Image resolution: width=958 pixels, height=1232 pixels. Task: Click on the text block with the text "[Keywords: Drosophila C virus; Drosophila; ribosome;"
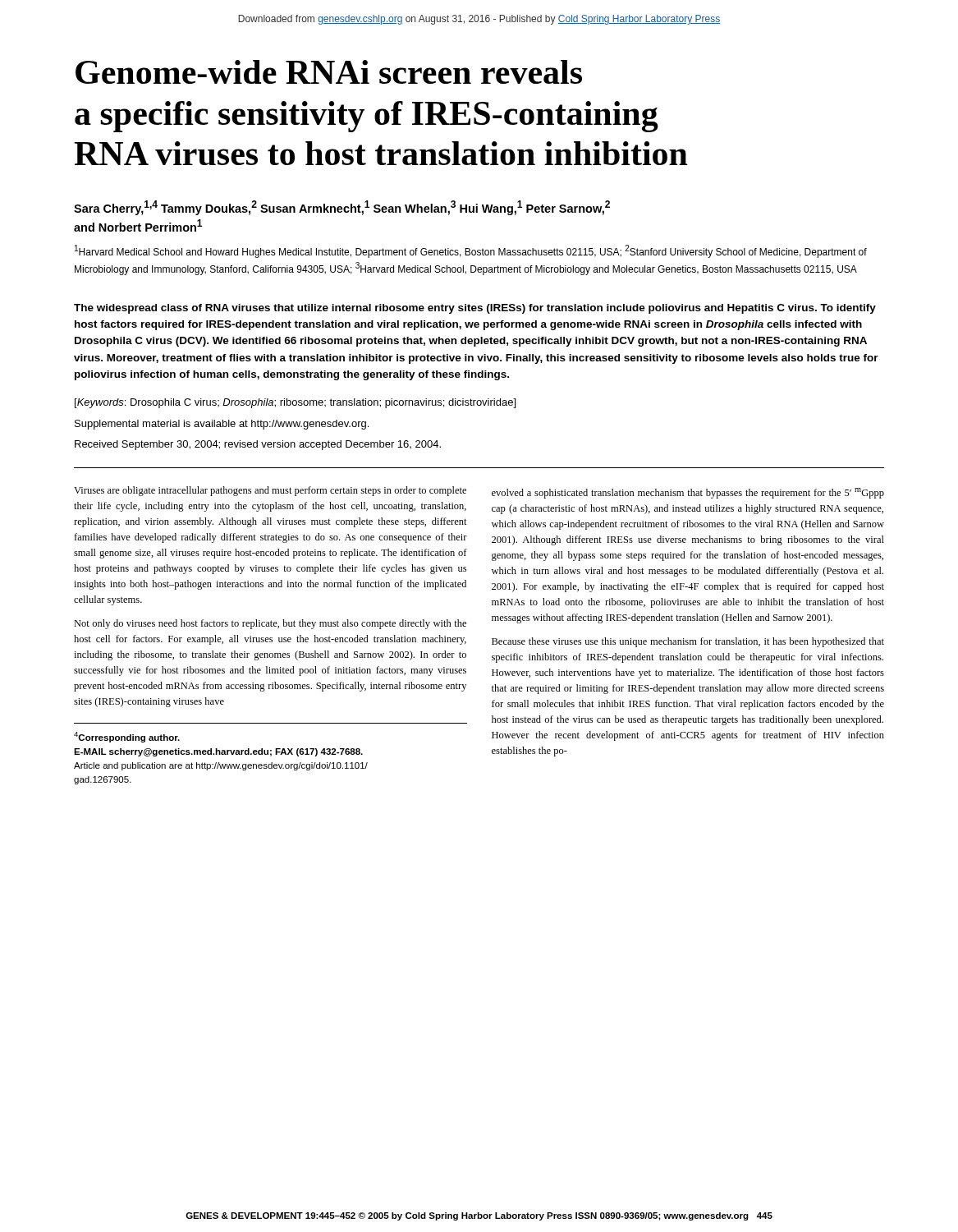pyautogui.click(x=295, y=402)
